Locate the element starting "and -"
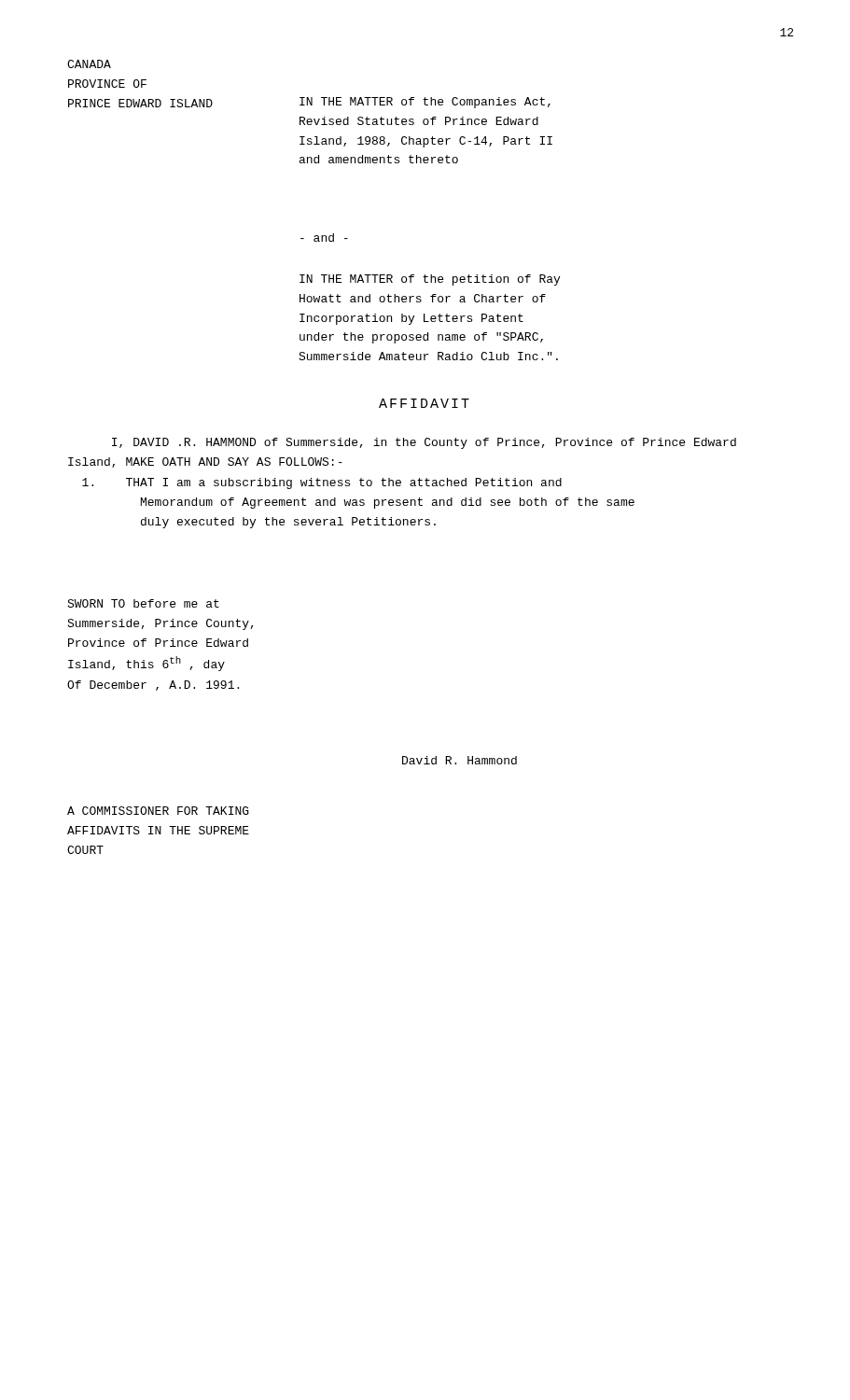This screenshot has height=1400, width=850. pyautogui.click(x=324, y=238)
